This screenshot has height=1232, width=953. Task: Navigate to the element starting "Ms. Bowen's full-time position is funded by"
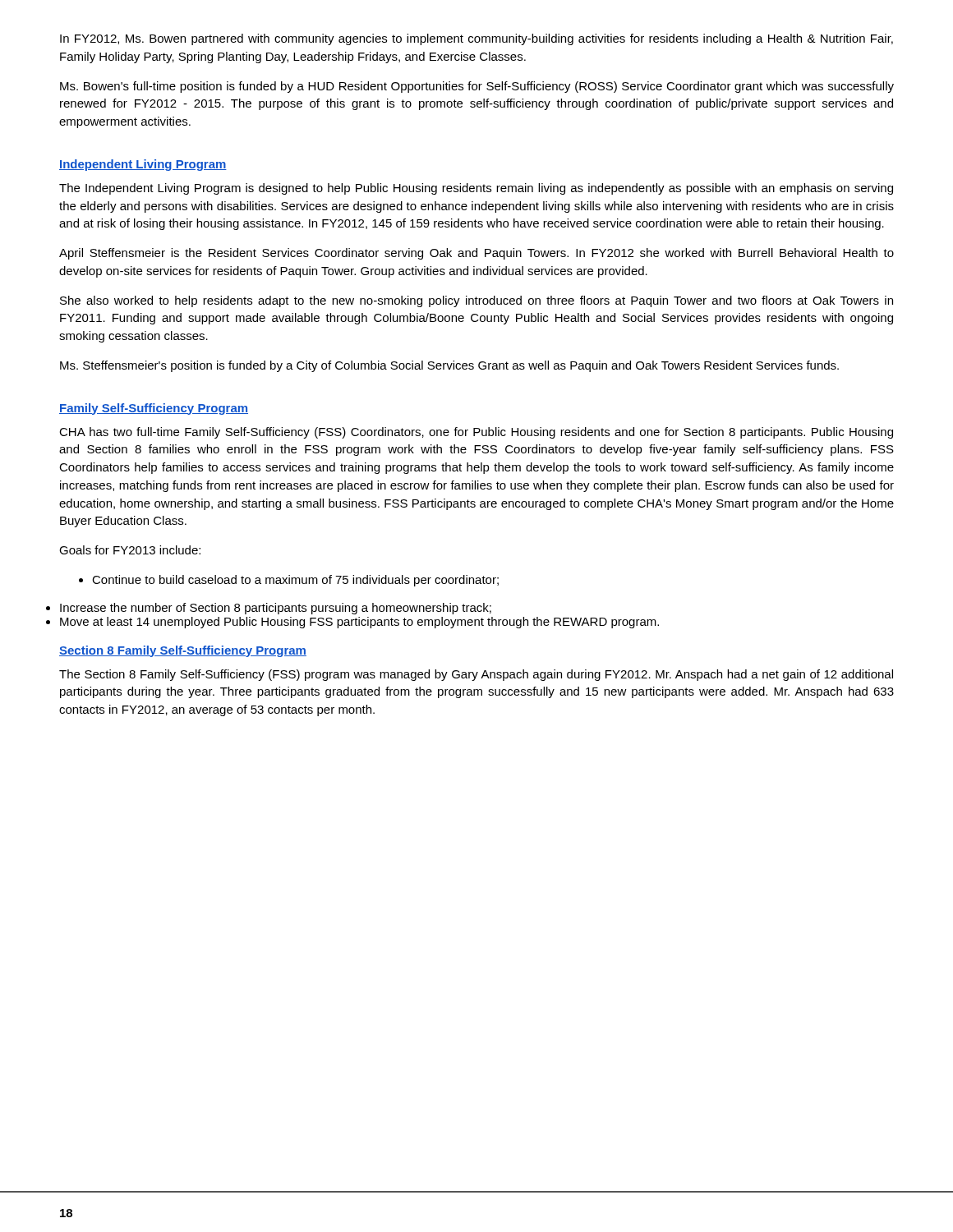click(476, 104)
